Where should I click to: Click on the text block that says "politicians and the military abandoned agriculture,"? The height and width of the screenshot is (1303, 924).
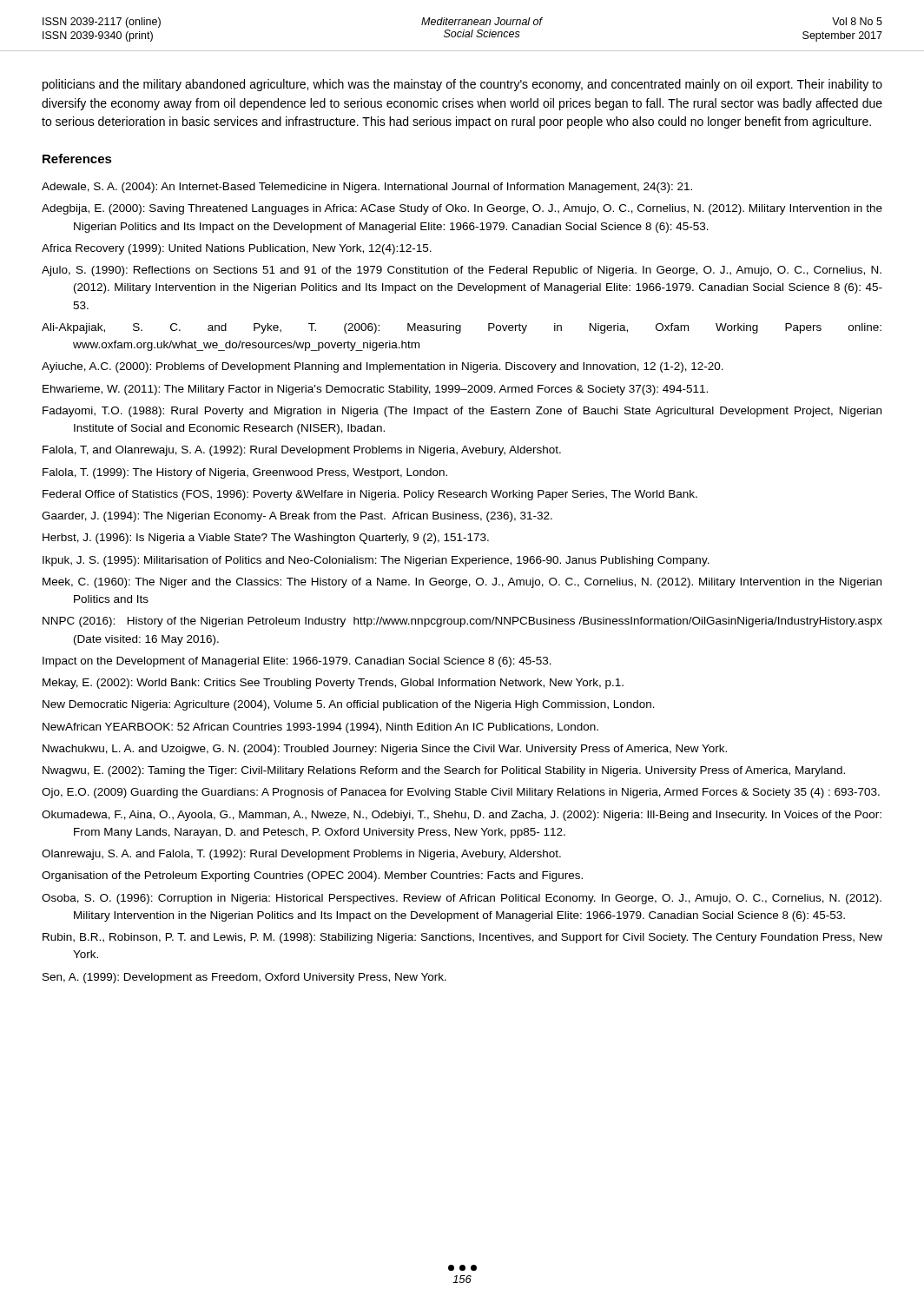tap(462, 103)
